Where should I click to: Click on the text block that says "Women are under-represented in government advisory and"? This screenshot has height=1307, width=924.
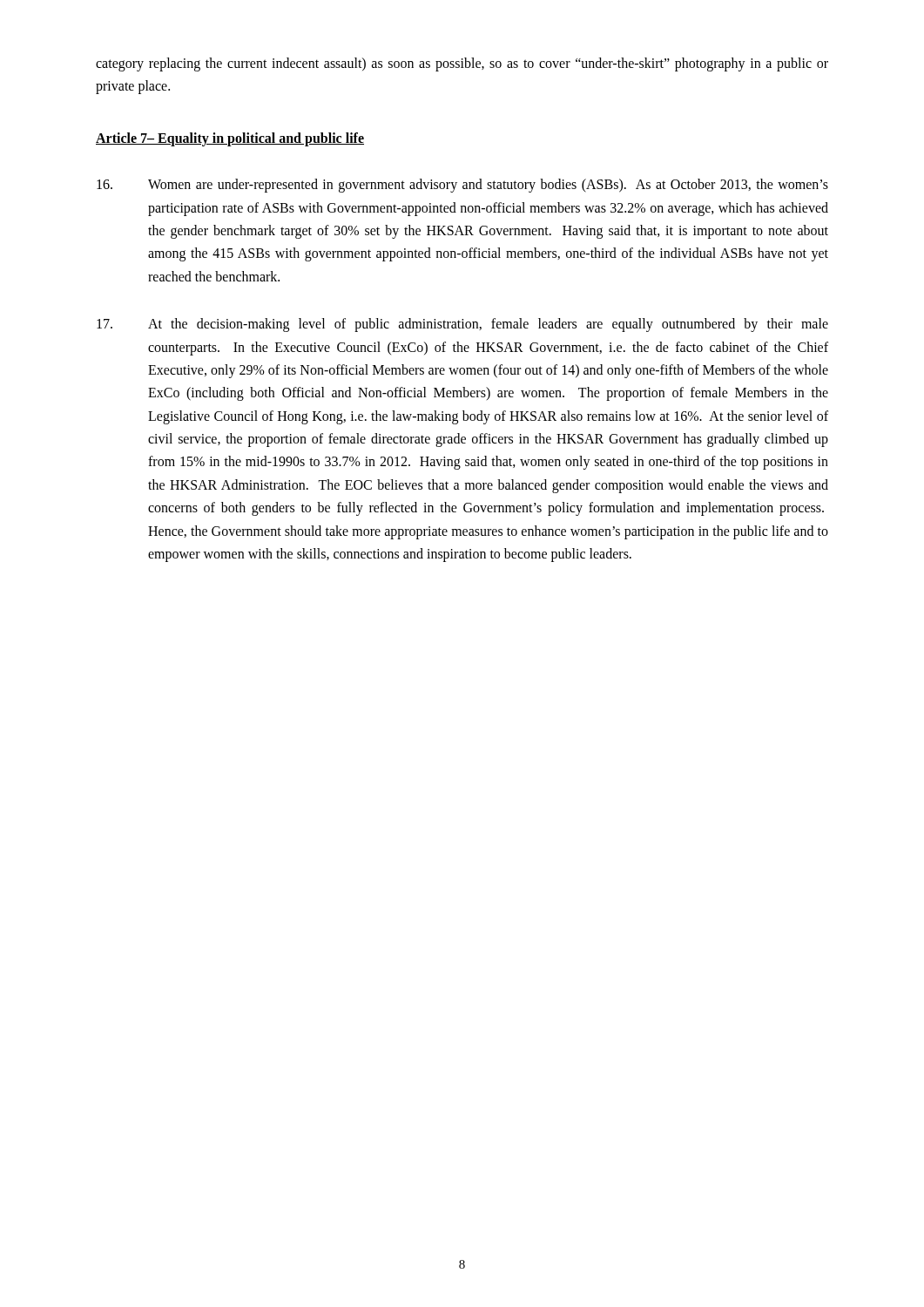click(x=462, y=231)
